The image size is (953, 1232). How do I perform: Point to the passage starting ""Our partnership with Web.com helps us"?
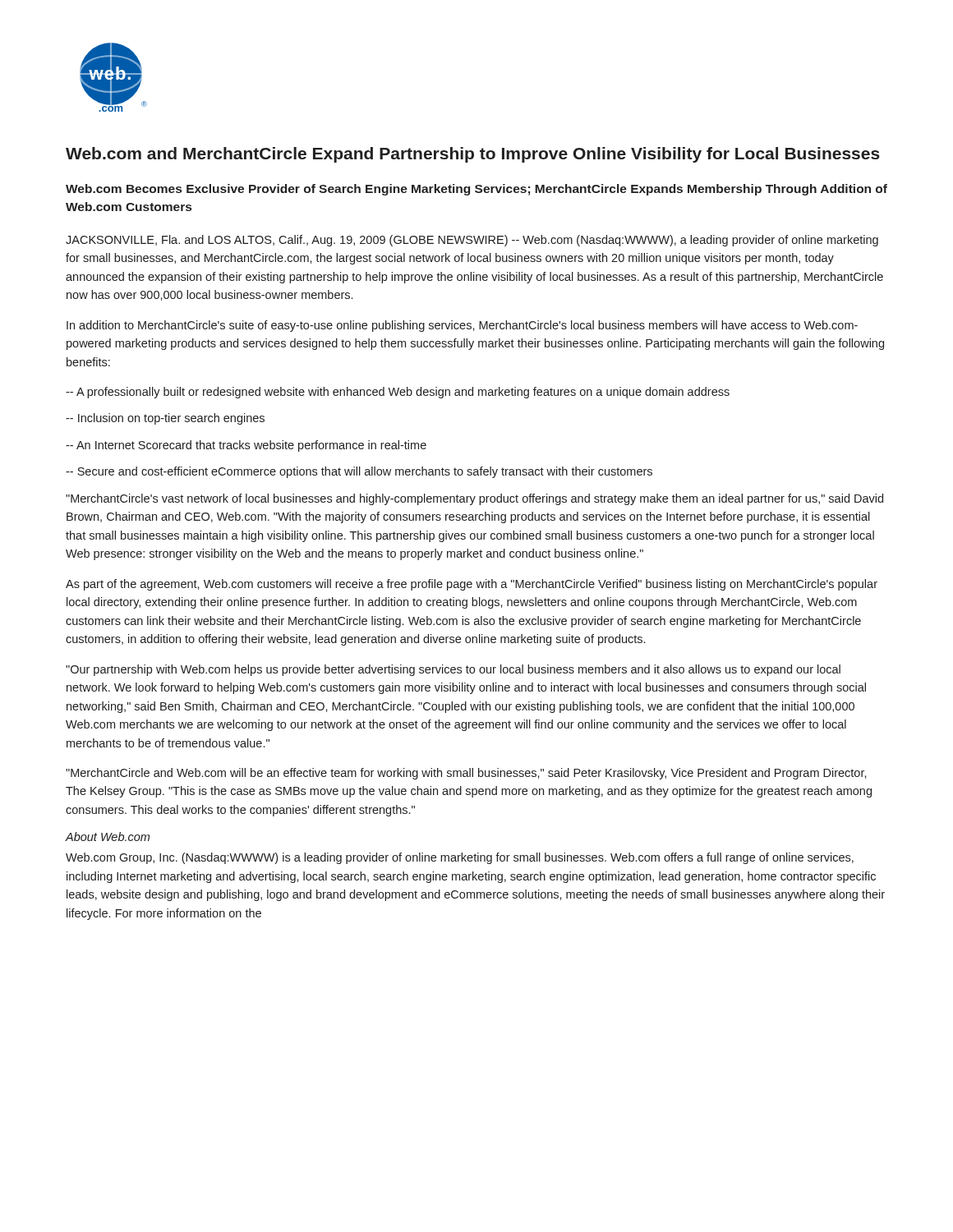tap(466, 706)
